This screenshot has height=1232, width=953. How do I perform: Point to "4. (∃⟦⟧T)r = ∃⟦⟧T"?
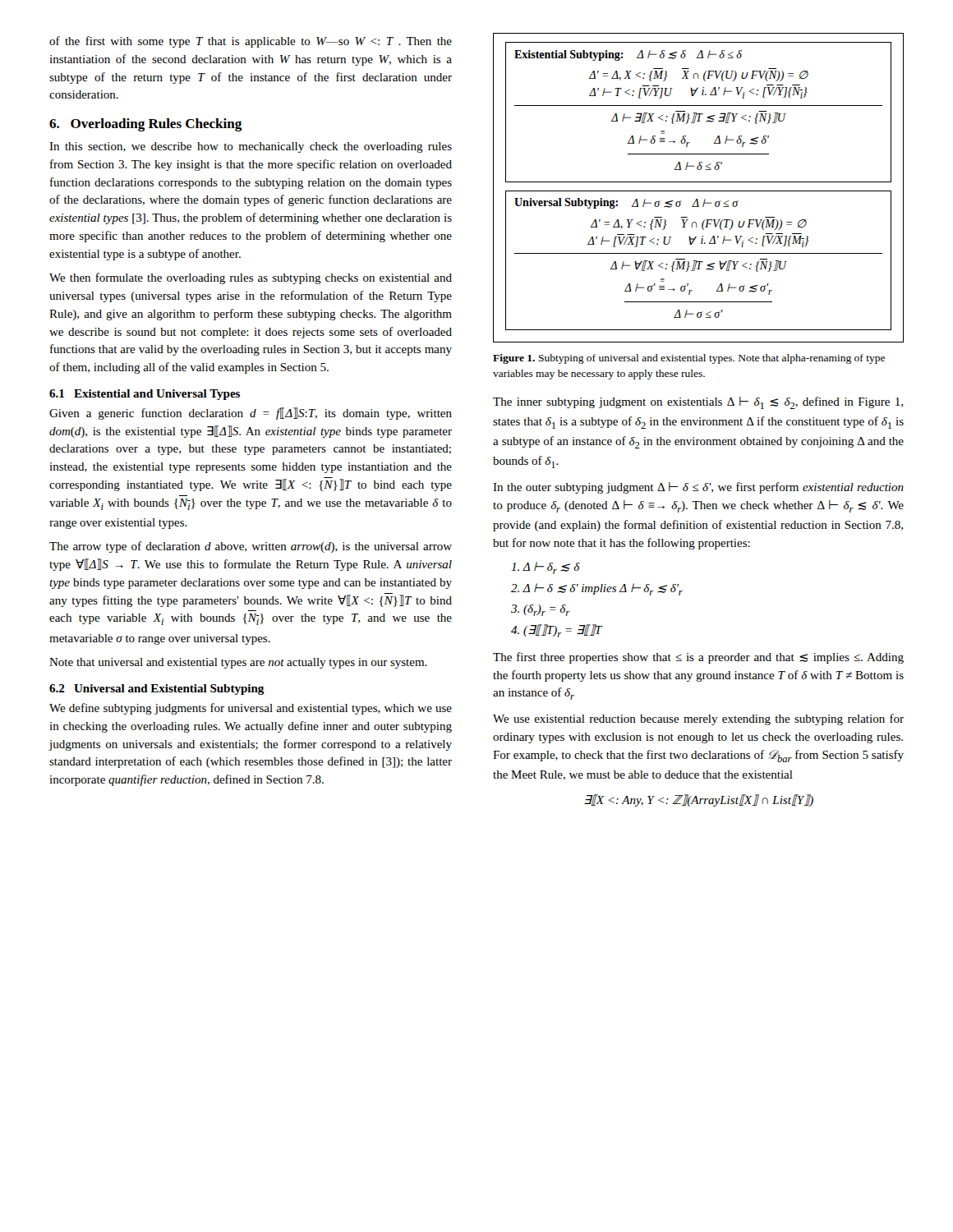click(556, 631)
